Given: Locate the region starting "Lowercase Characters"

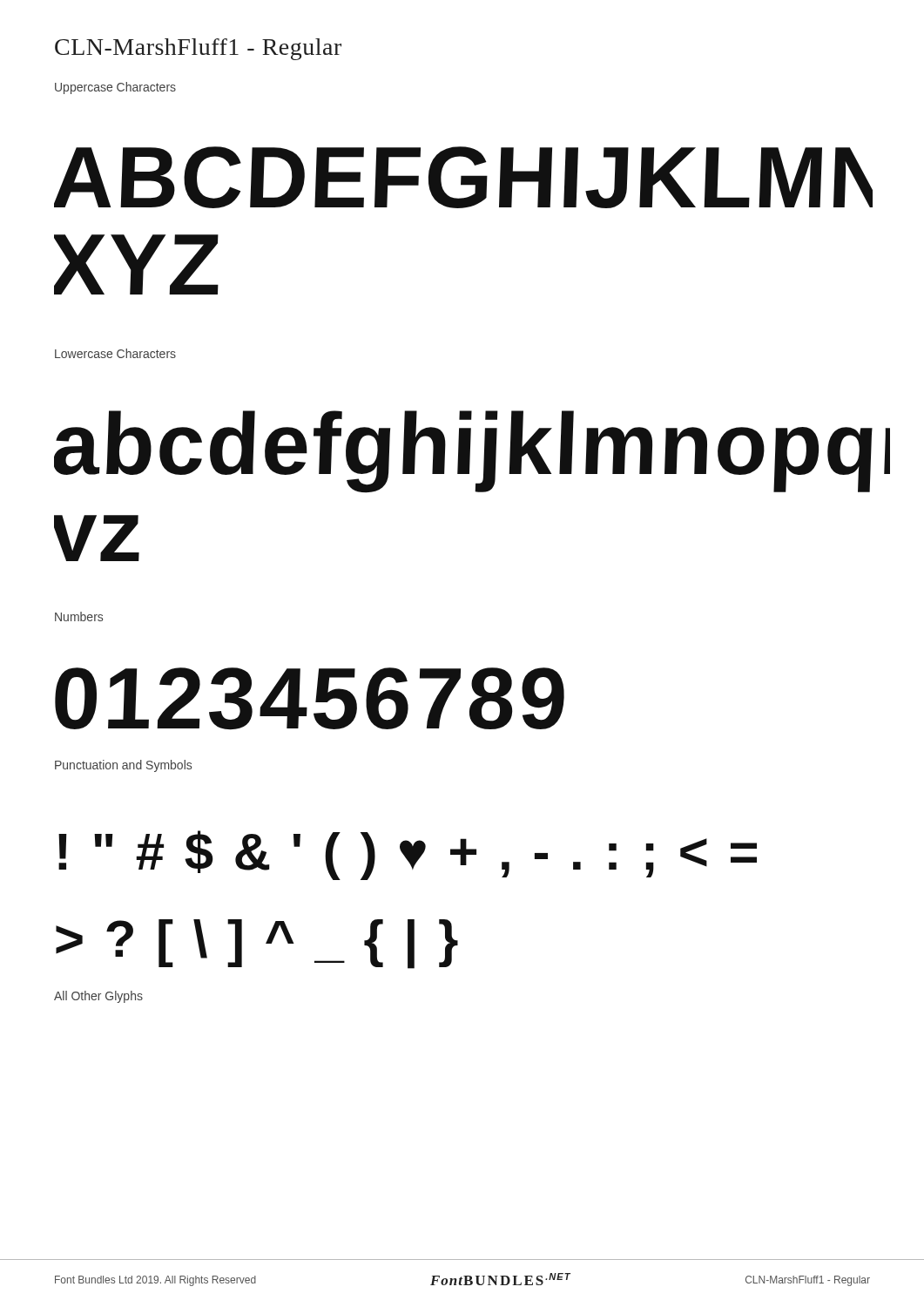Looking at the screenshot, I should point(115,354).
